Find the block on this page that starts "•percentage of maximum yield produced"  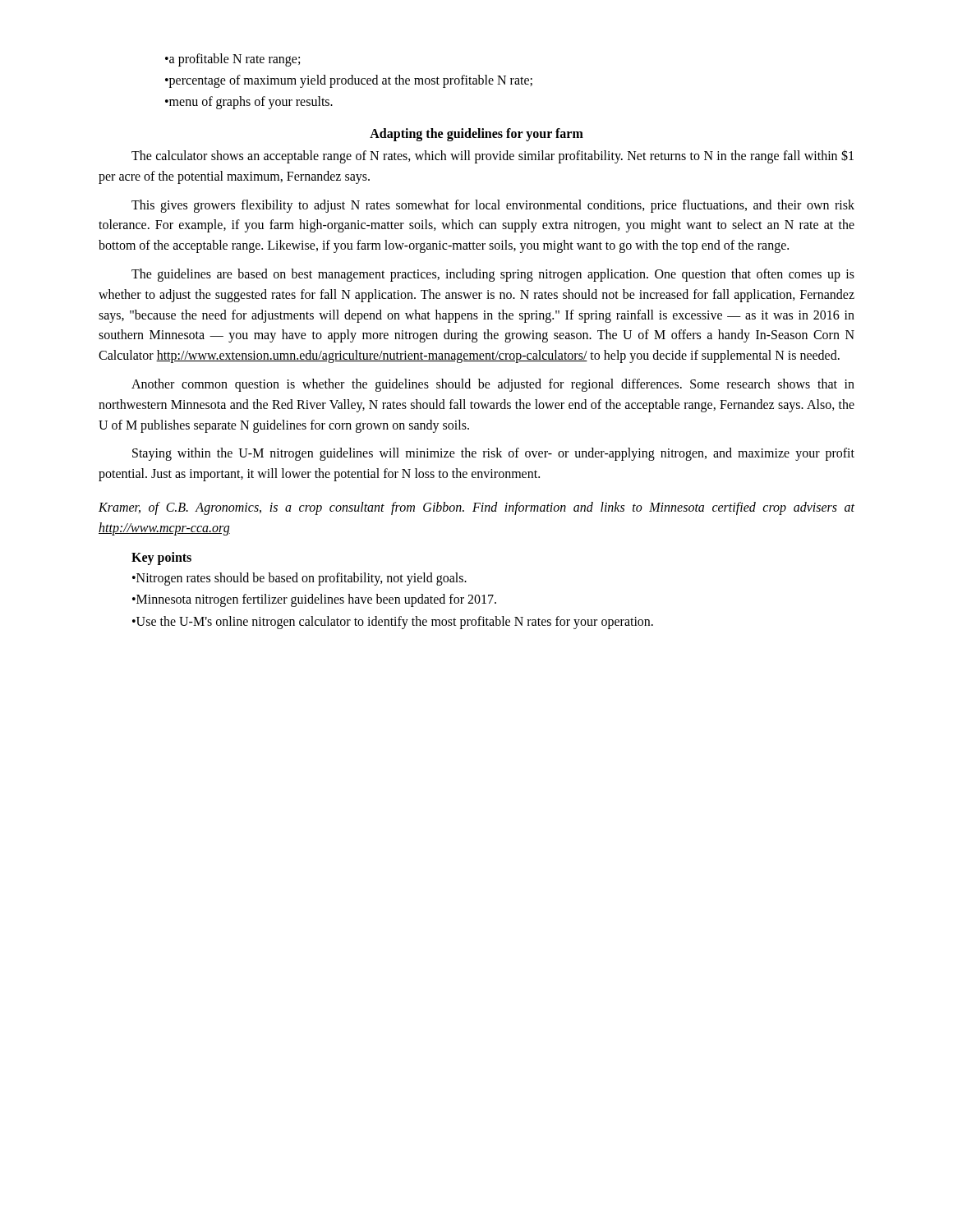pyautogui.click(x=349, y=80)
